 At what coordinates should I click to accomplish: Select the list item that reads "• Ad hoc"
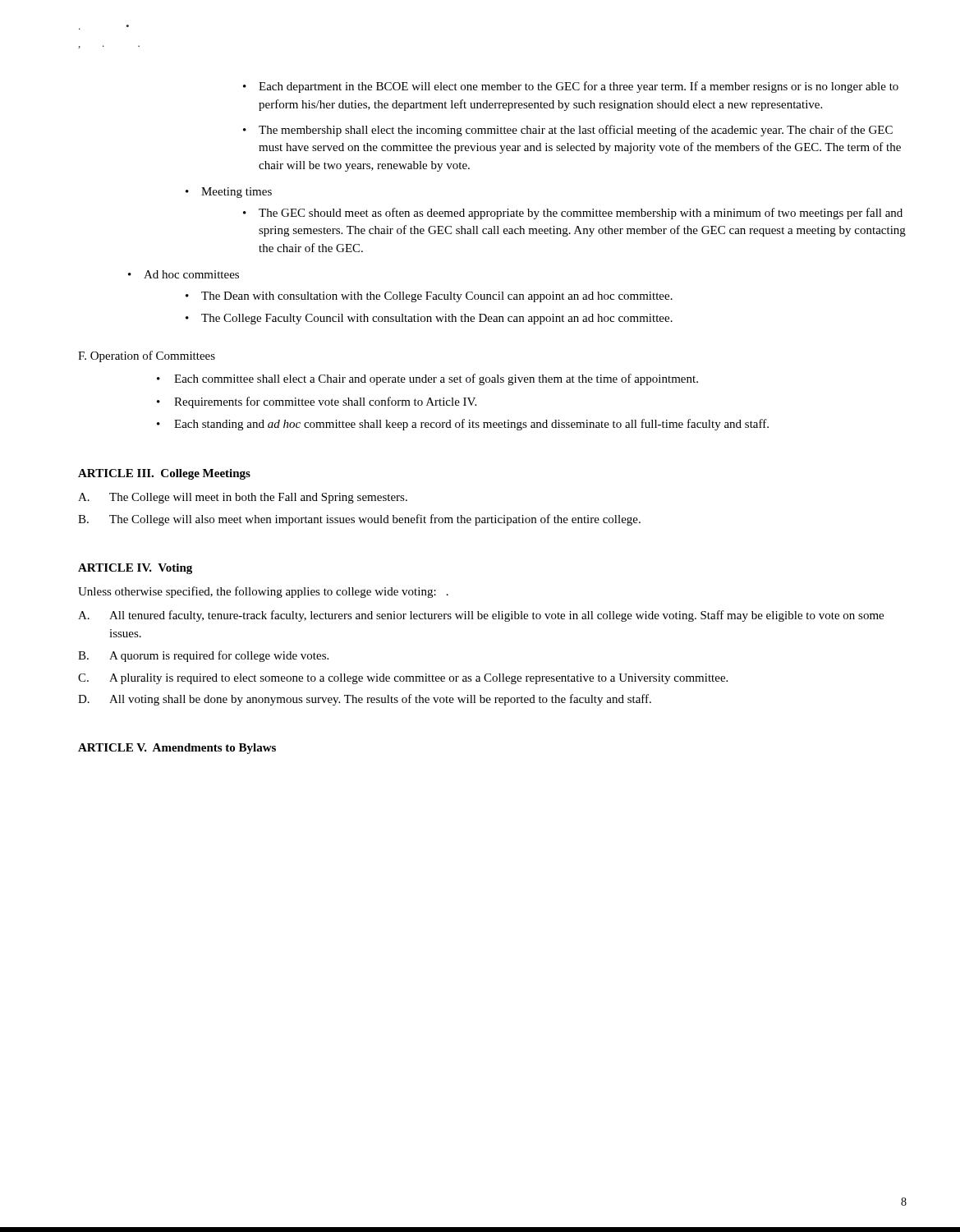pos(184,274)
